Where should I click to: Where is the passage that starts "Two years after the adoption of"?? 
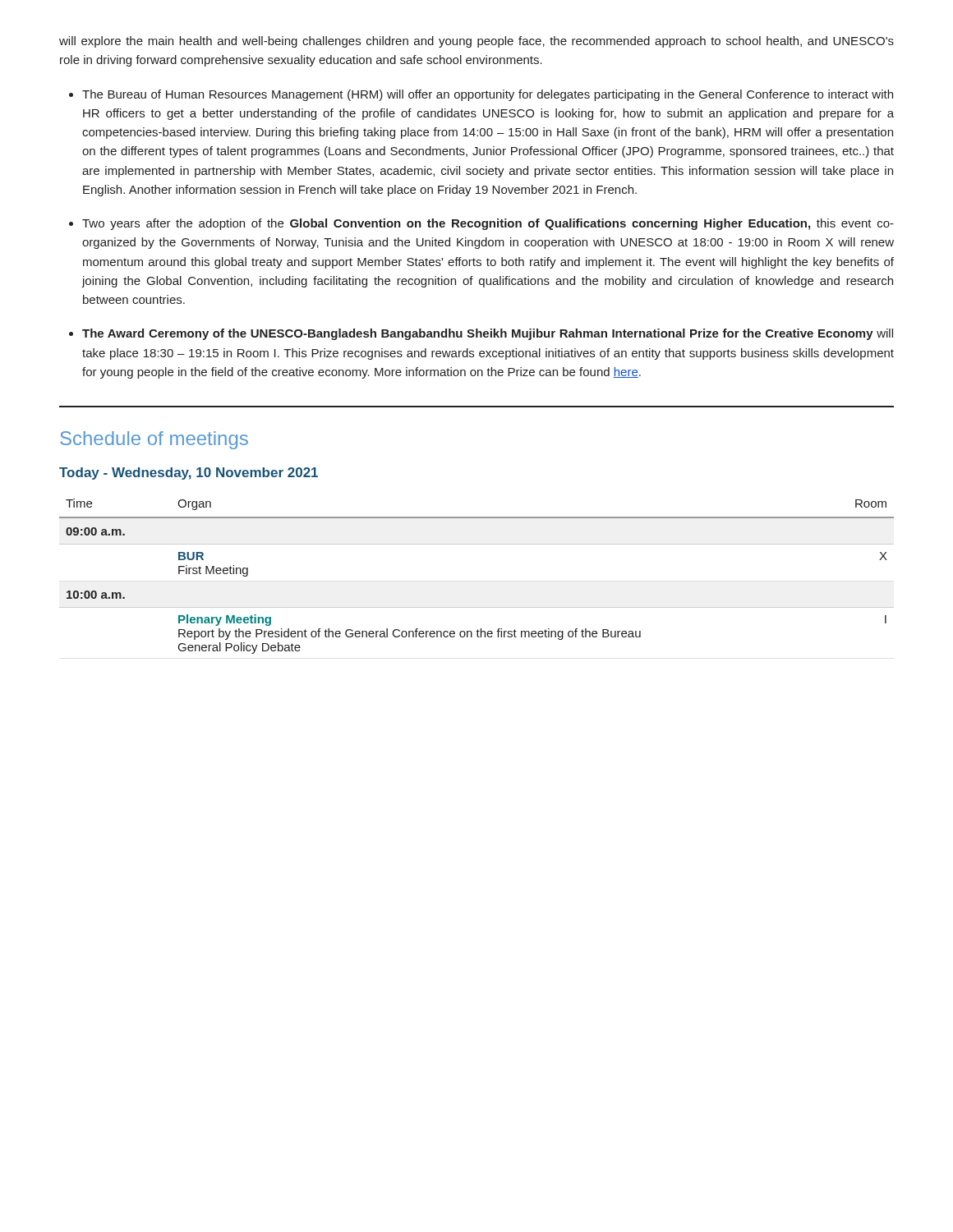point(488,261)
